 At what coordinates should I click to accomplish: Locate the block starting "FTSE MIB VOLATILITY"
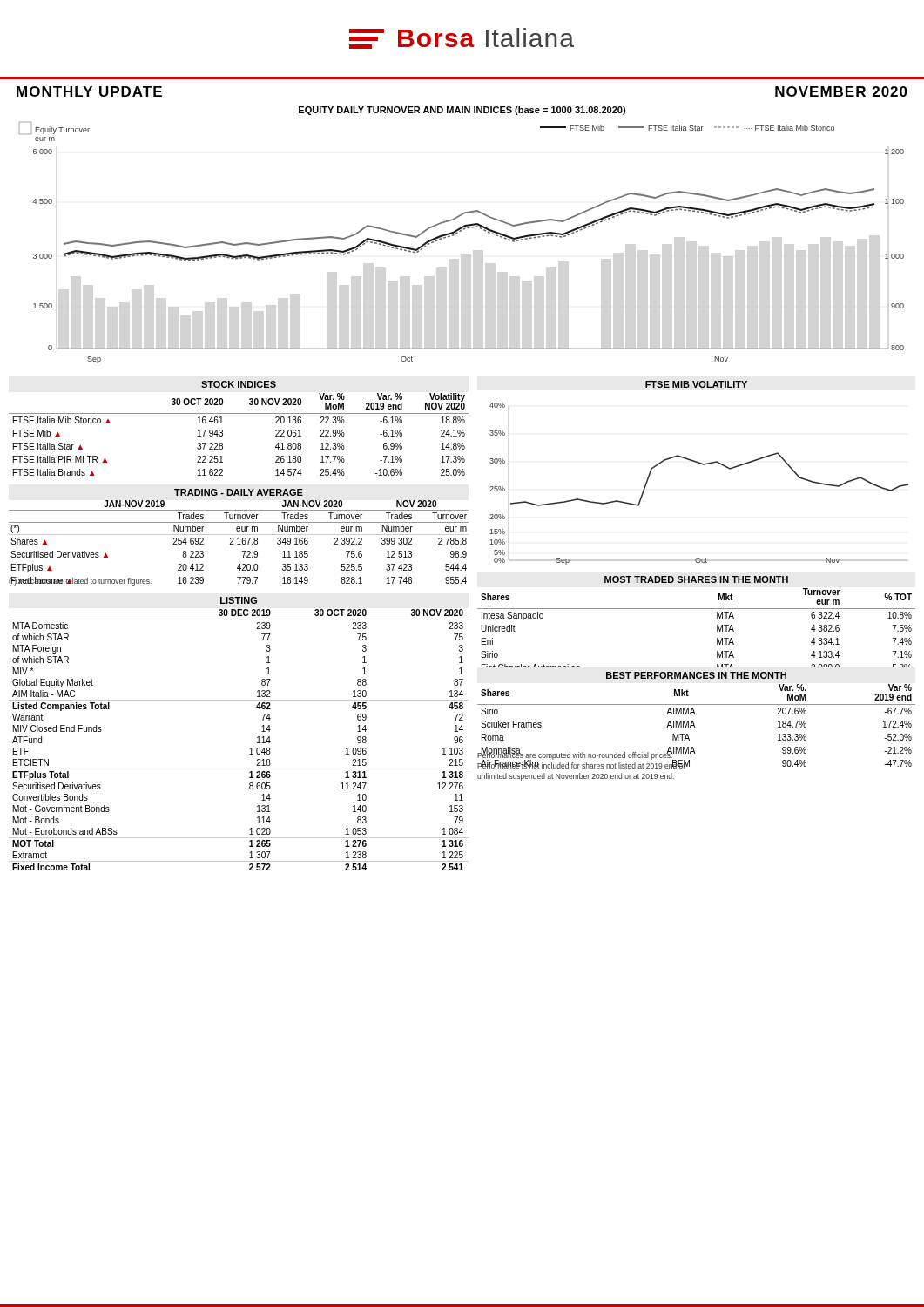[696, 384]
